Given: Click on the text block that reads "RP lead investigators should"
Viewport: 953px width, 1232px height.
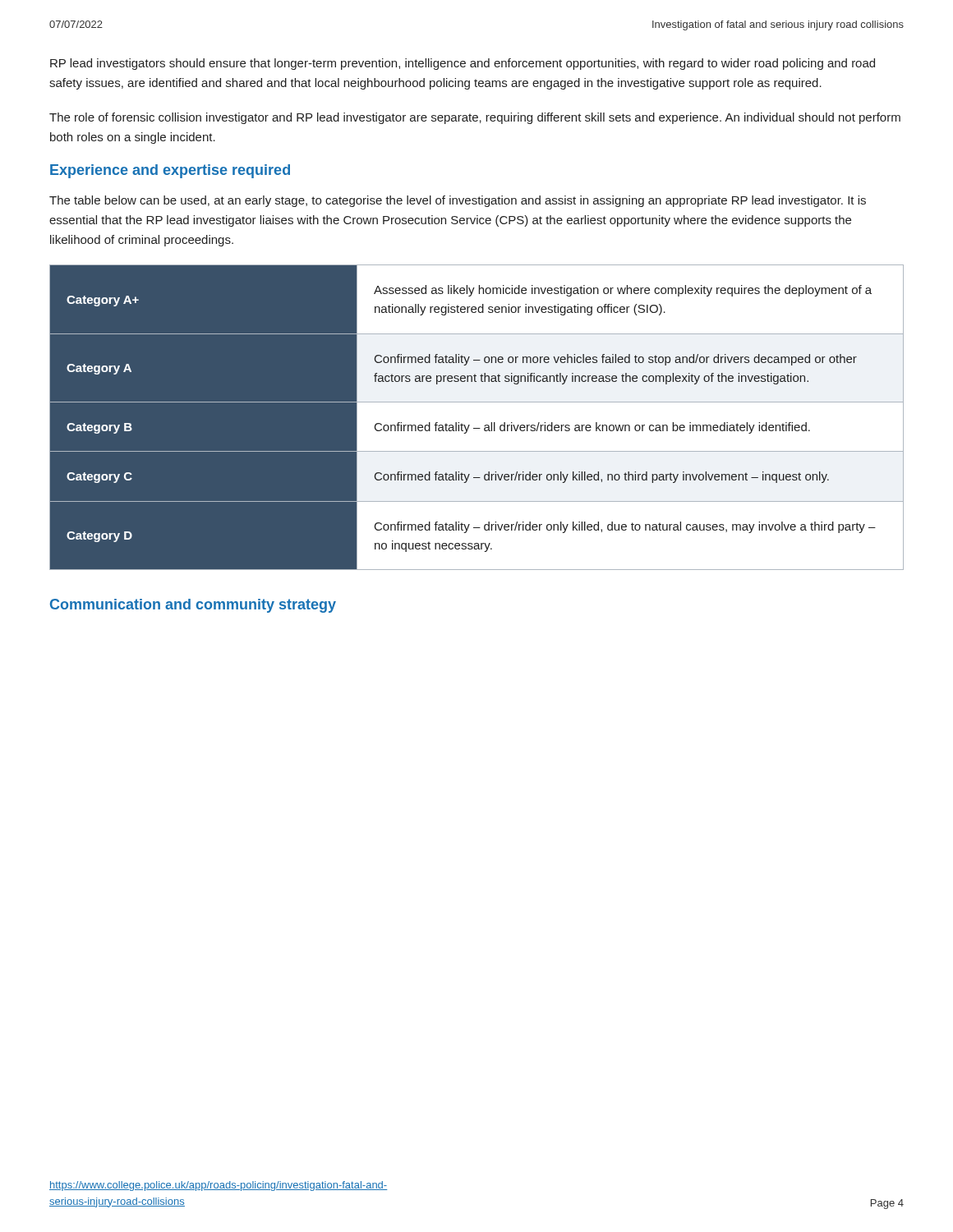Looking at the screenshot, I should (x=463, y=73).
